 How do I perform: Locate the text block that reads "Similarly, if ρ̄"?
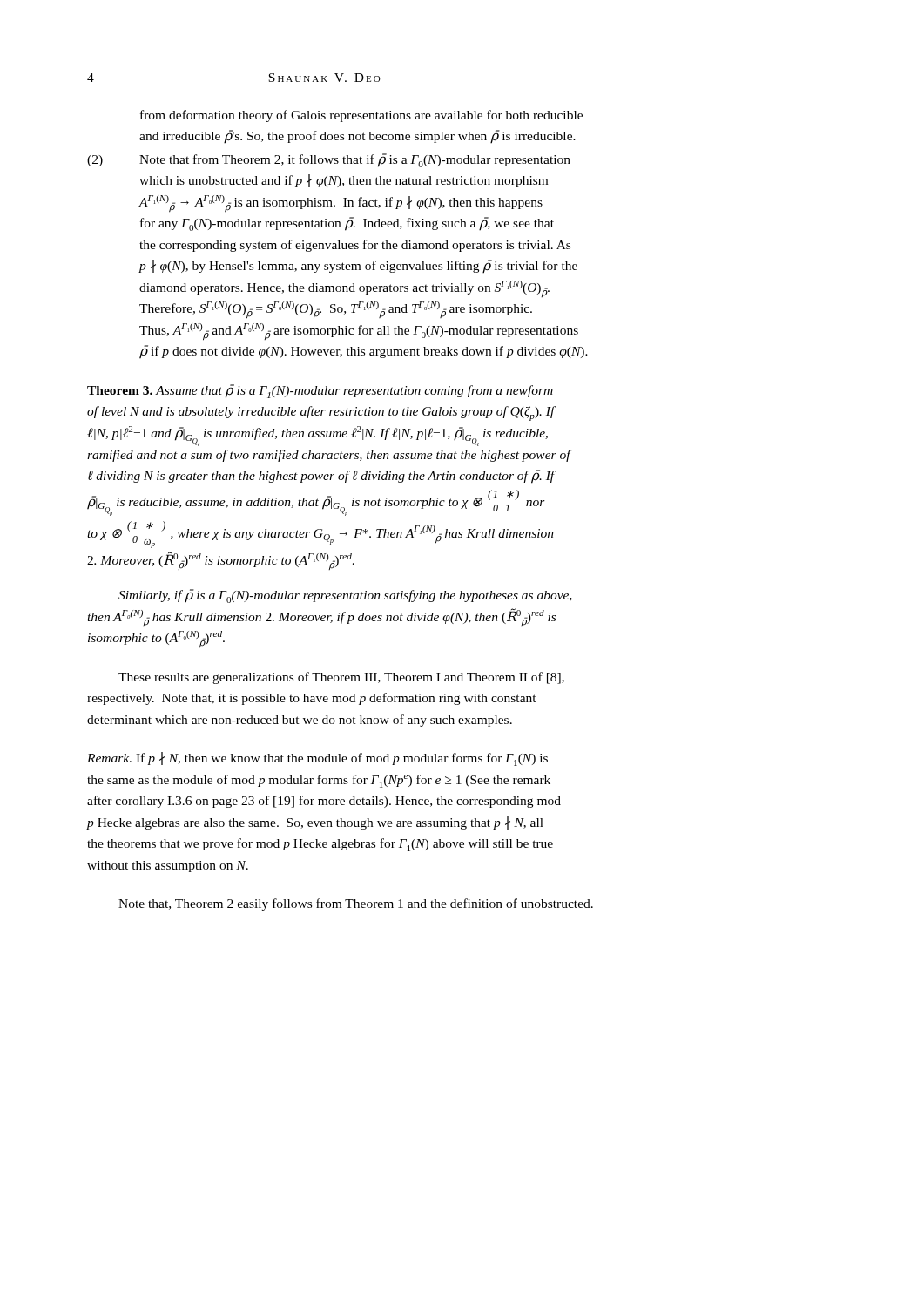click(x=462, y=617)
